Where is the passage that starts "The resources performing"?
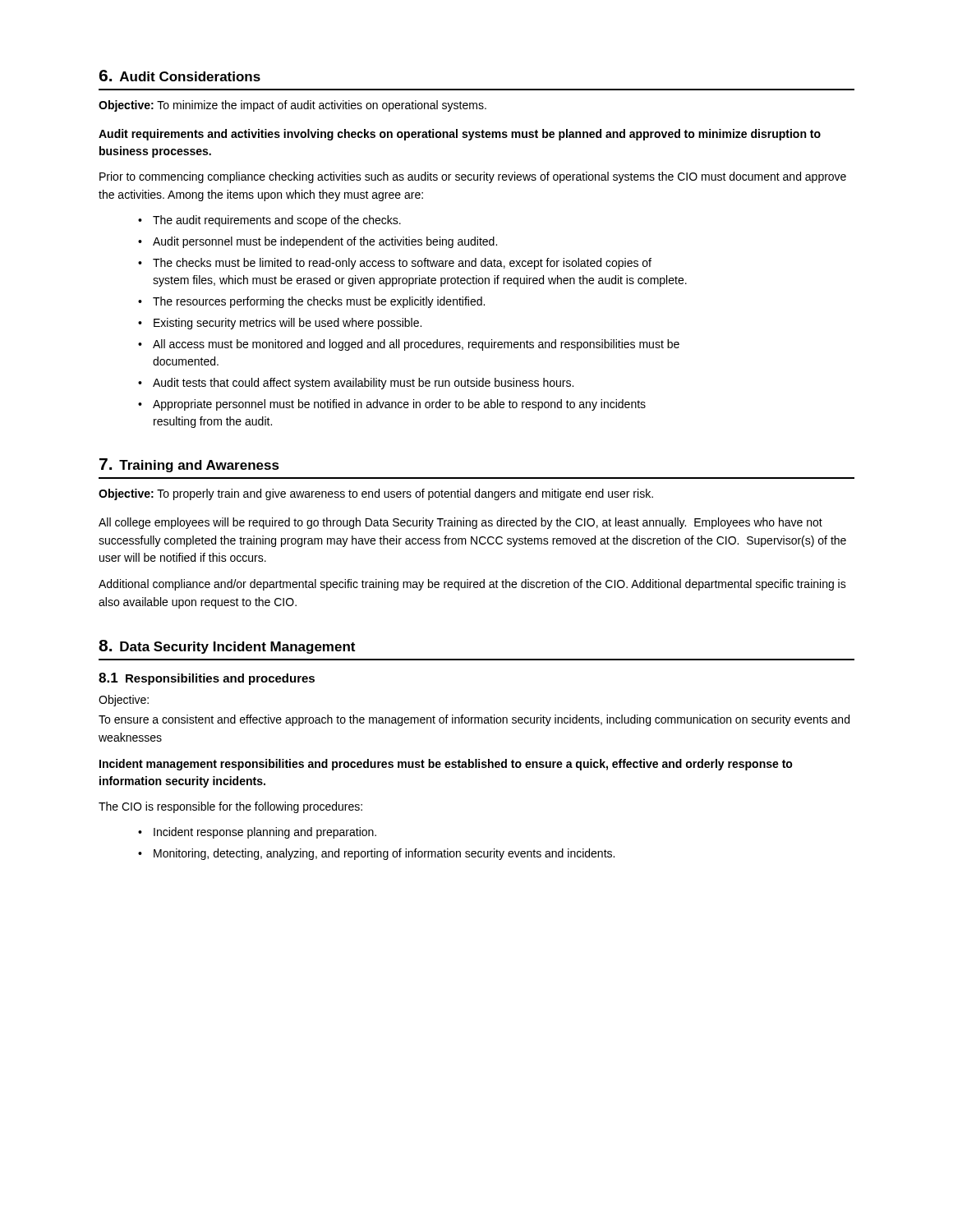Viewport: 953px width, 1232px height. coord(319,302)
